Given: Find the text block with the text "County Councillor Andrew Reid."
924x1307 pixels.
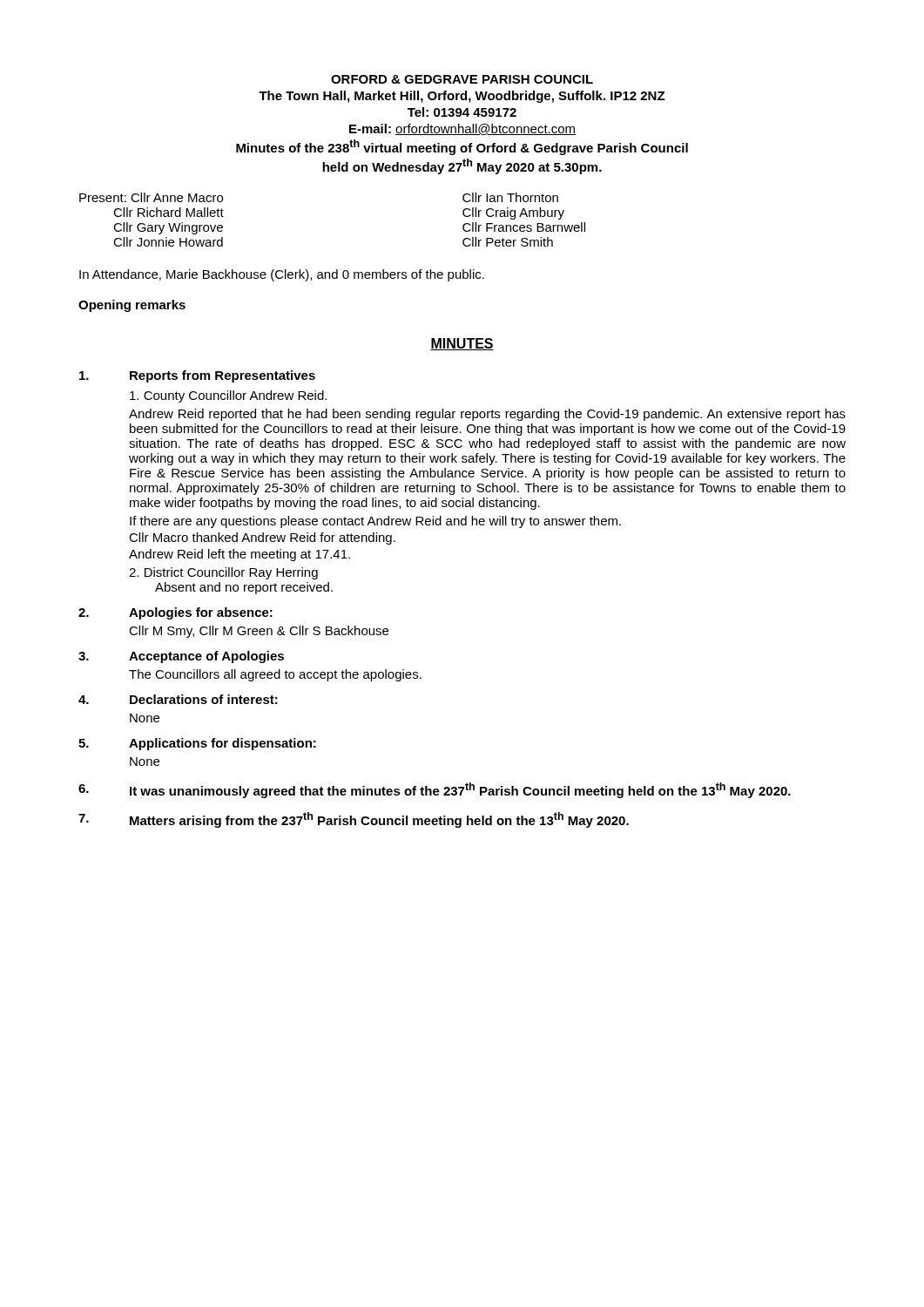Looking at the screenshot, I should [x=487, y=491].
